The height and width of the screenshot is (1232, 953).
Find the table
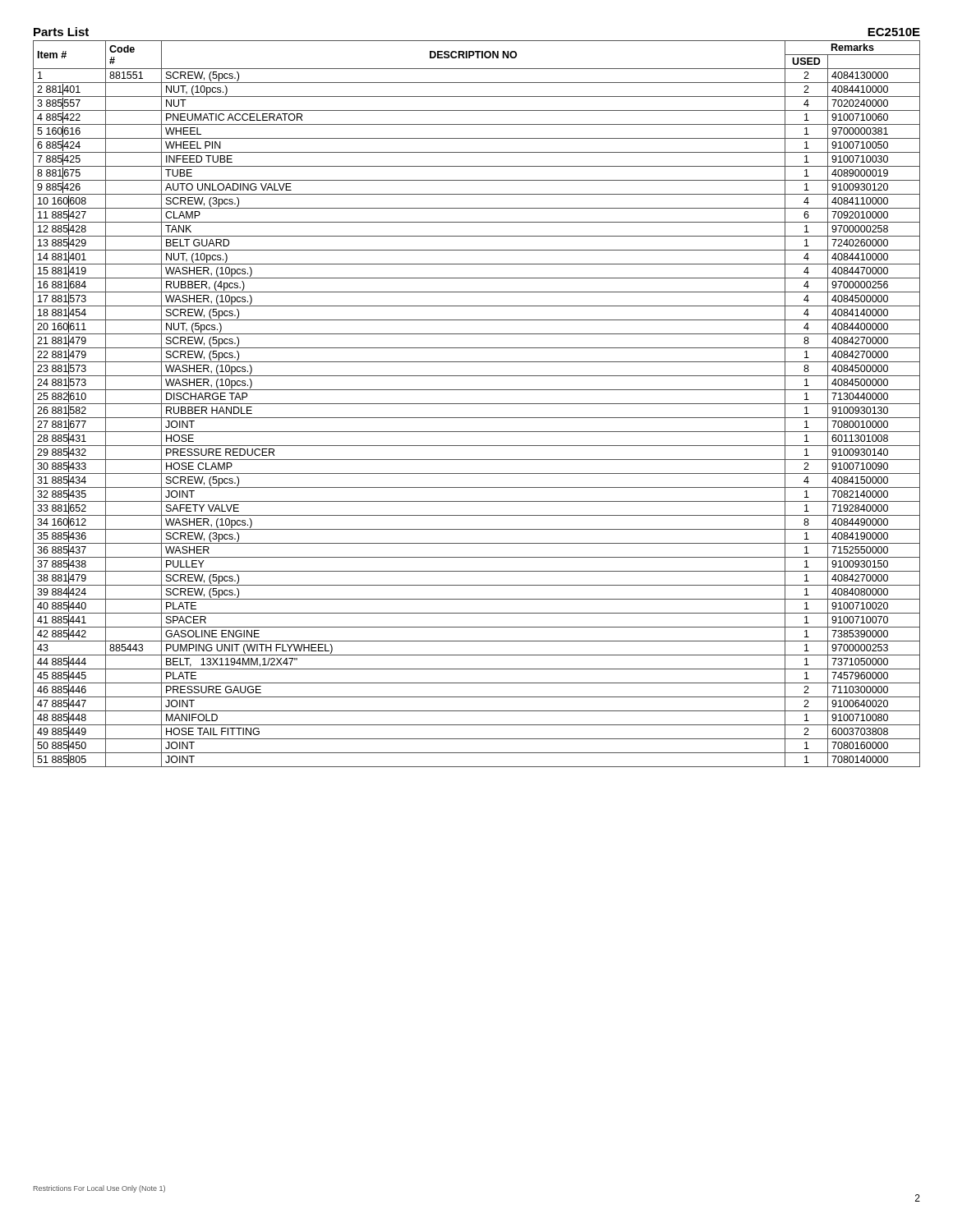[x=476, y=404]
